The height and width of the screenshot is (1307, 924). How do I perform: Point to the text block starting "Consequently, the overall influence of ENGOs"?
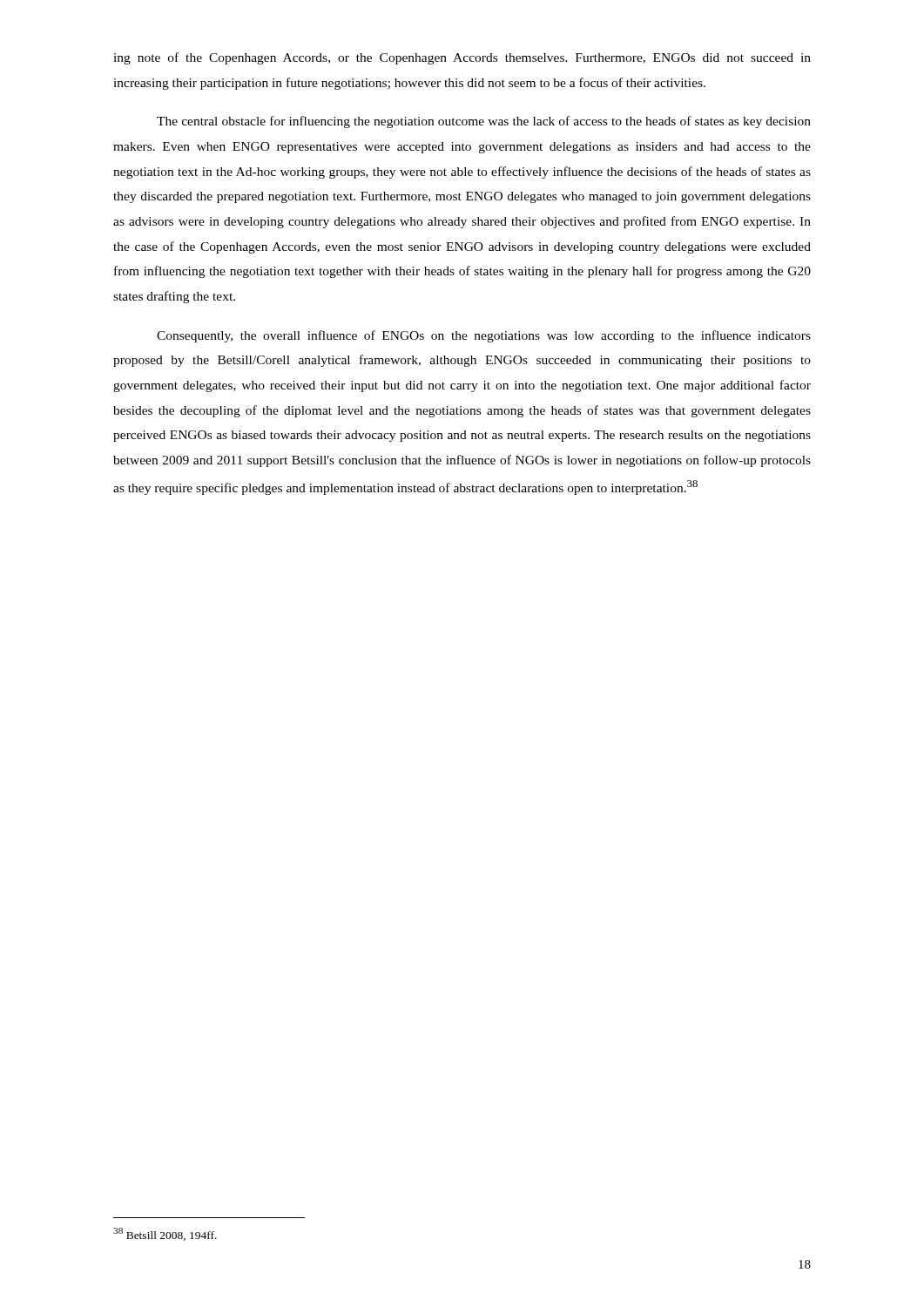462,412
